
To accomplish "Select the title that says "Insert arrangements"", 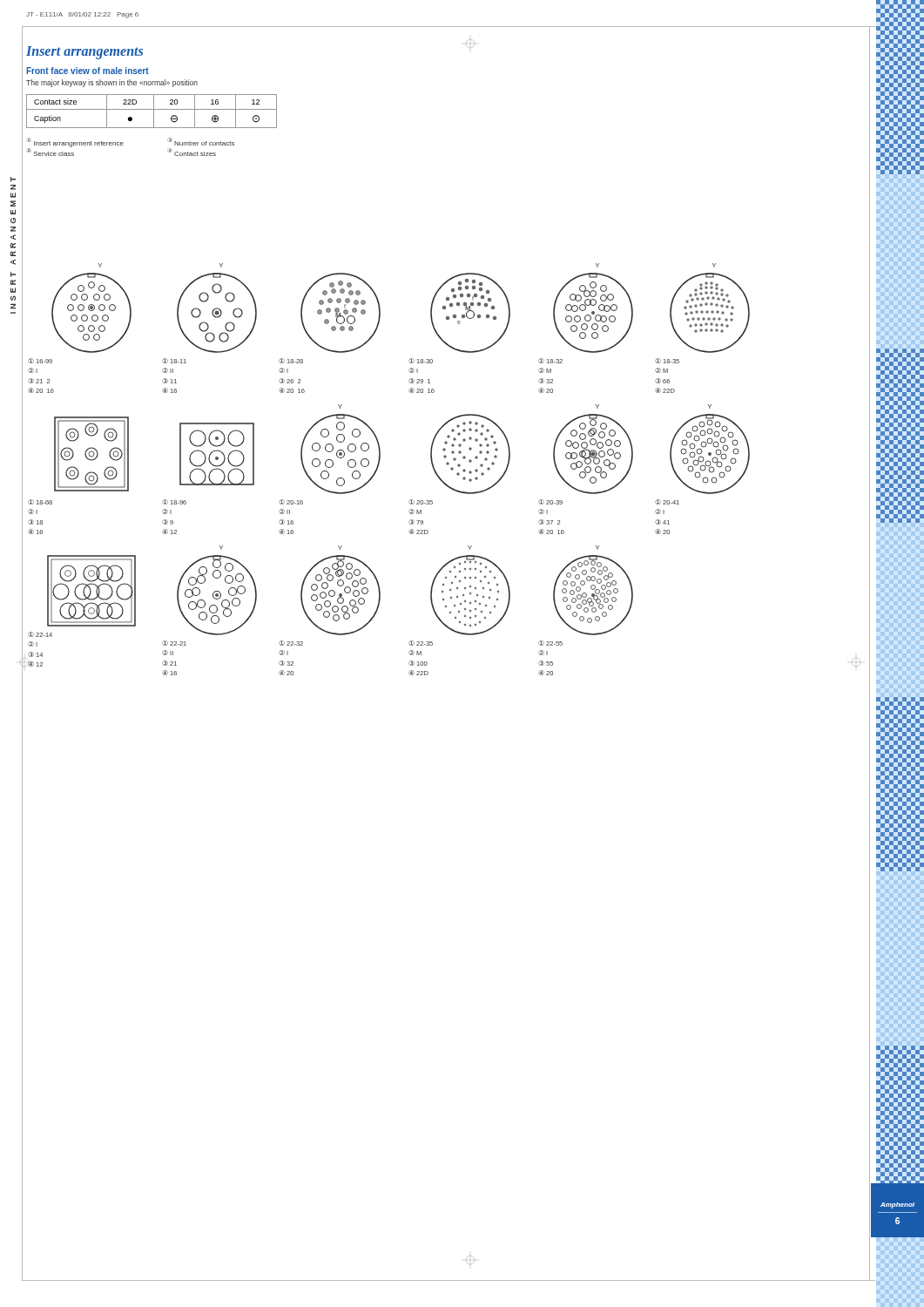I will (85, 51).
